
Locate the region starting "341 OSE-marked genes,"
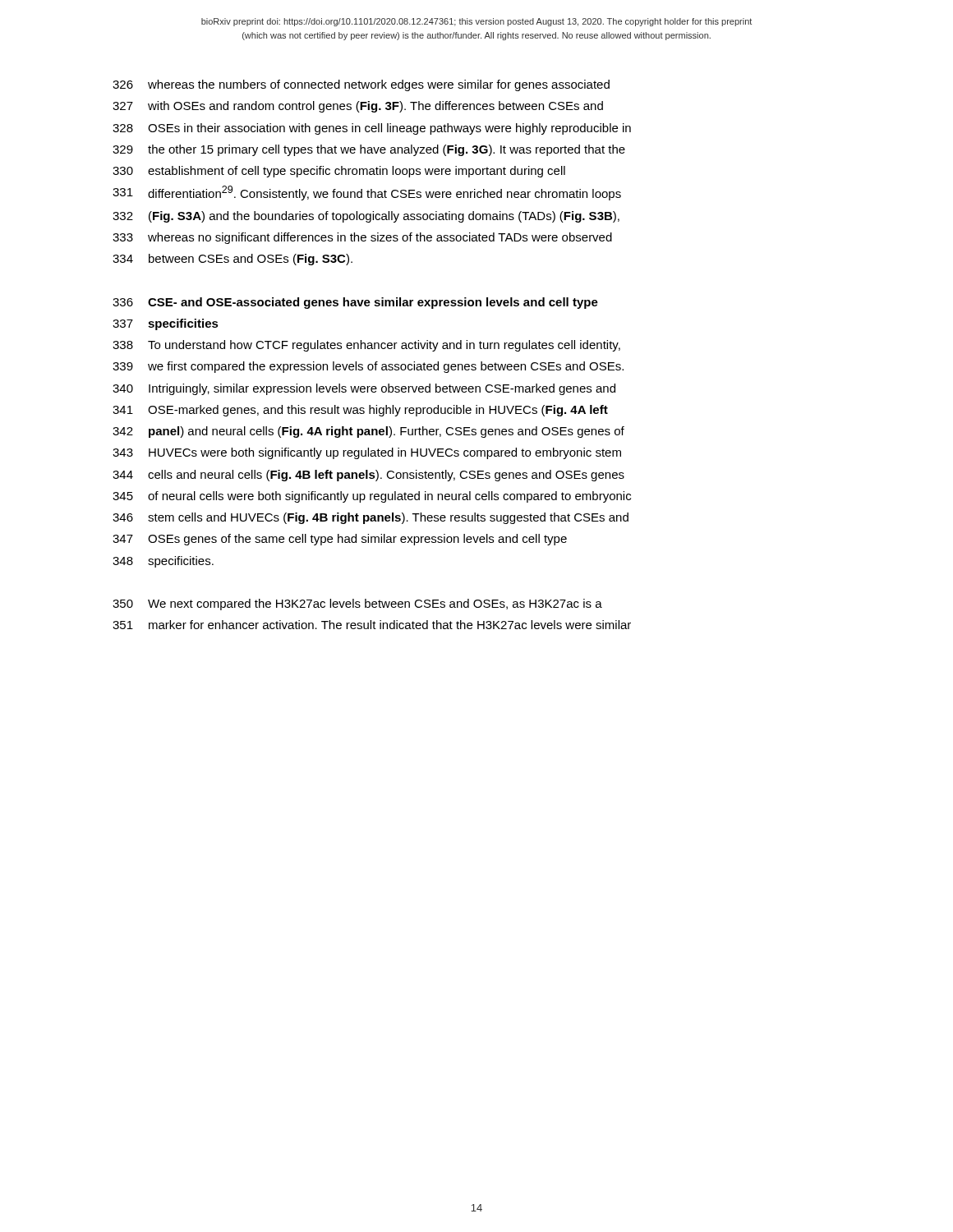point(489,410)
